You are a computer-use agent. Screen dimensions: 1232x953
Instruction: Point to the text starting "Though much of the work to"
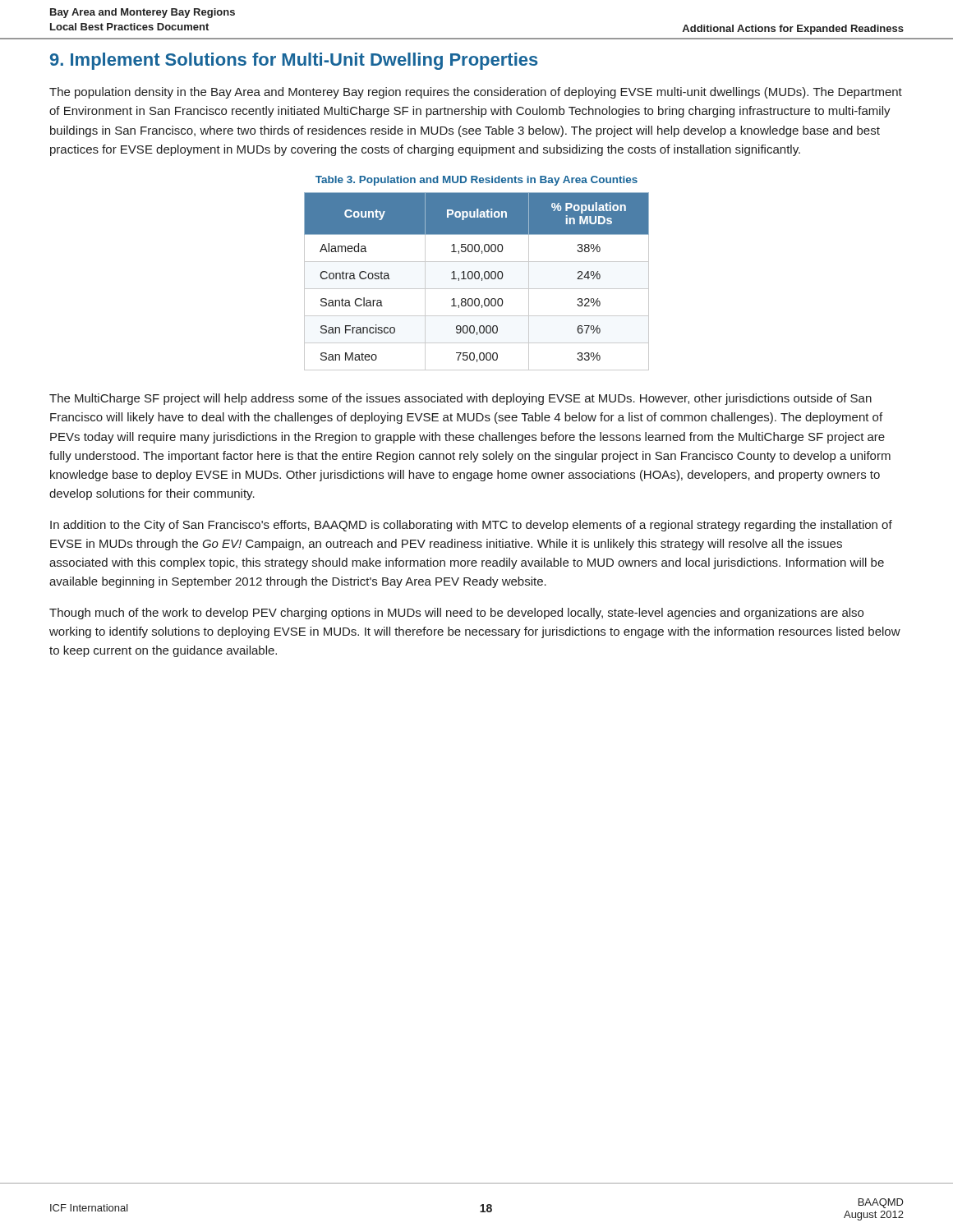[475, 631]
